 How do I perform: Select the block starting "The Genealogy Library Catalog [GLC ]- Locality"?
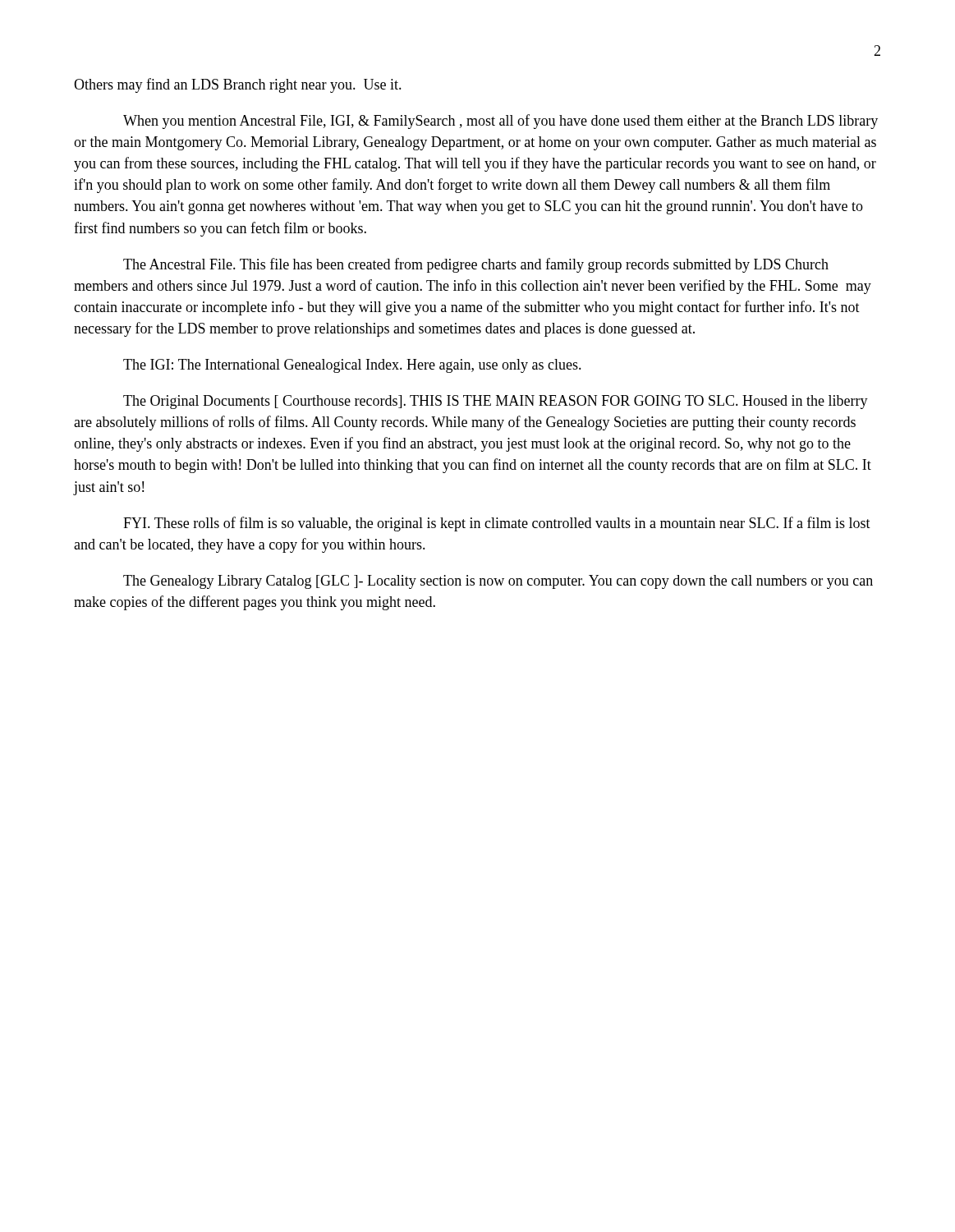474,591
